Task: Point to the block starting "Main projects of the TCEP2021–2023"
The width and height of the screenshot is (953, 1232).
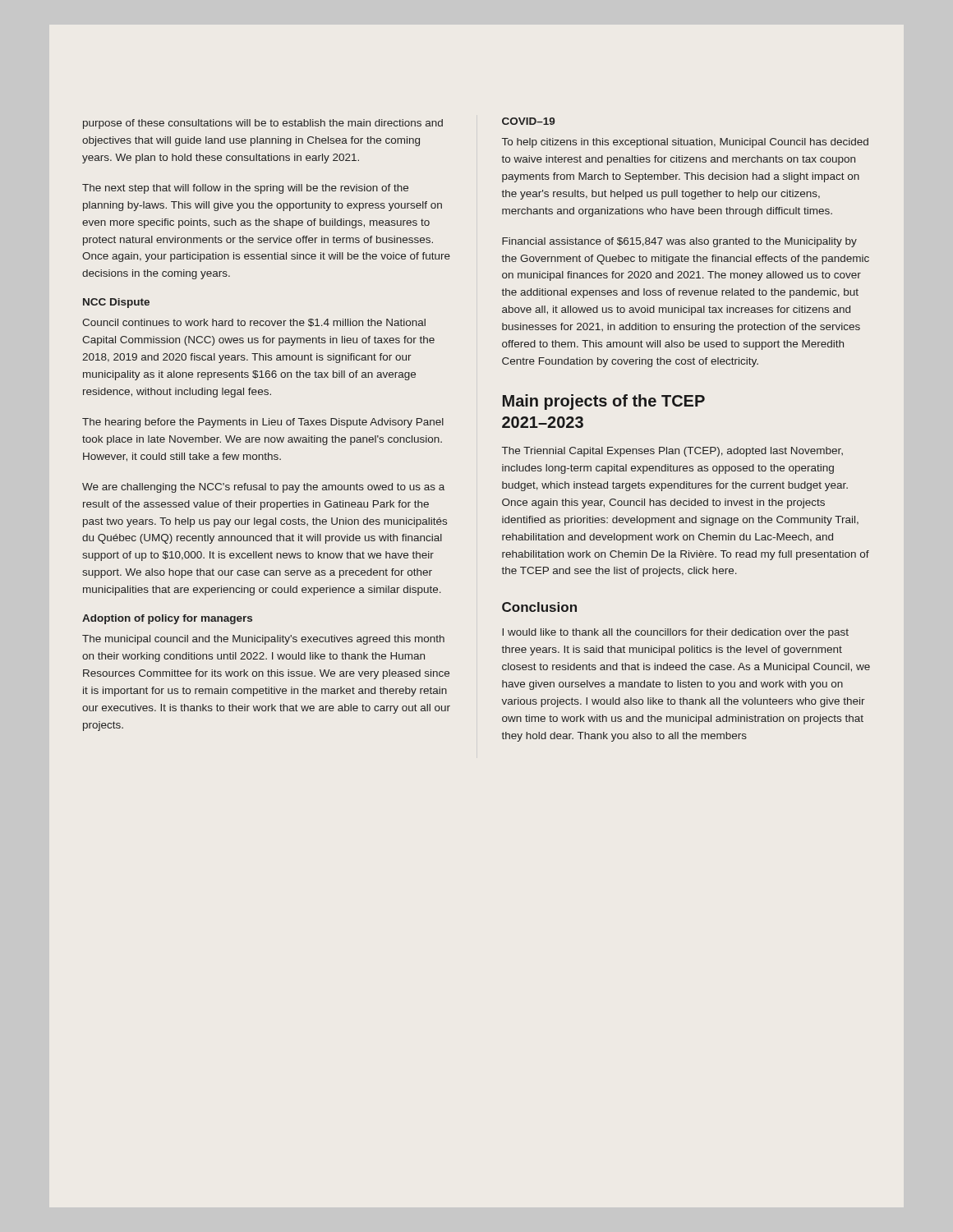Action: tap(603, 411)
